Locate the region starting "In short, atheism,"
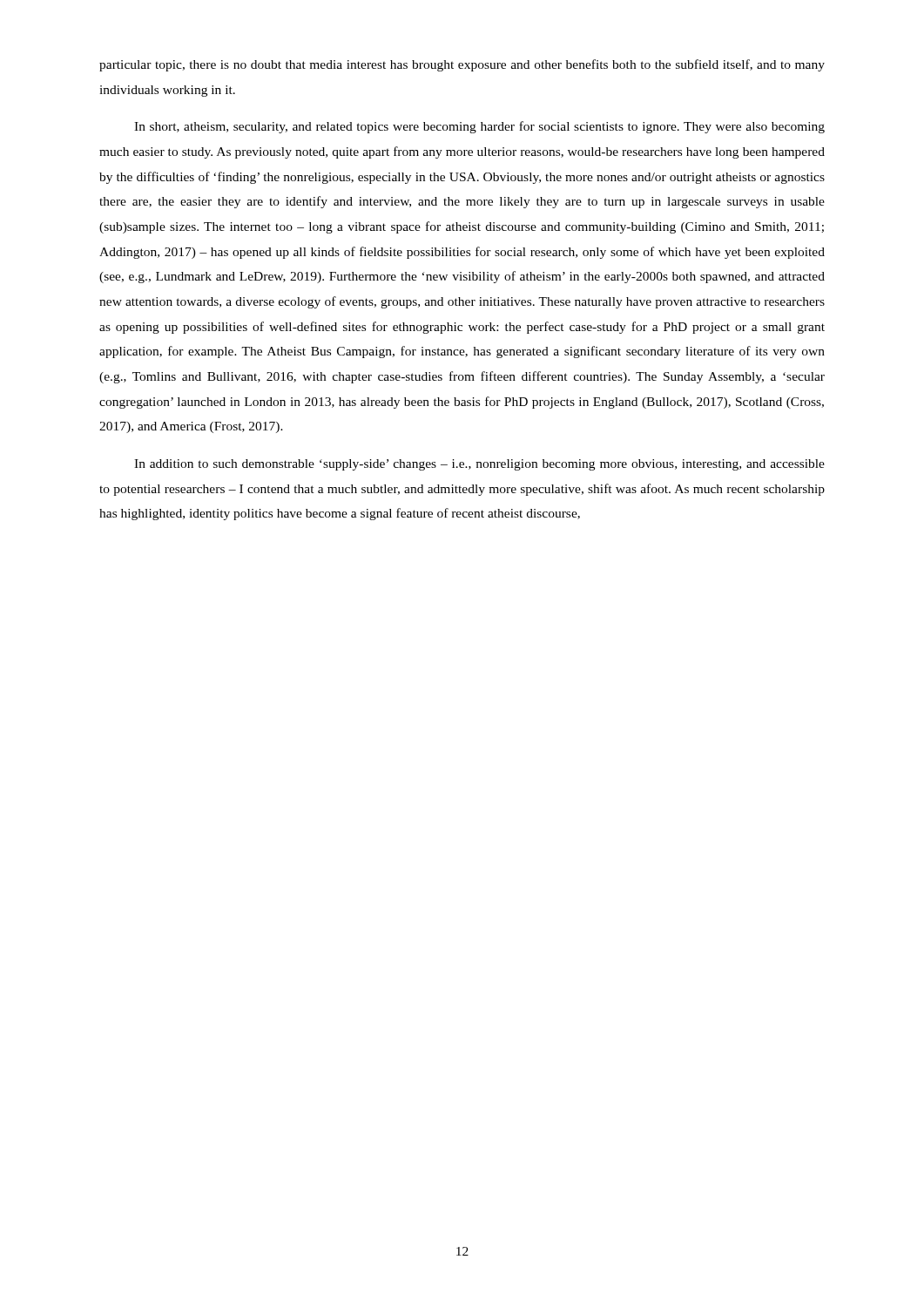This screenshot has height=1307, width=924. click(x=462, y=277)
